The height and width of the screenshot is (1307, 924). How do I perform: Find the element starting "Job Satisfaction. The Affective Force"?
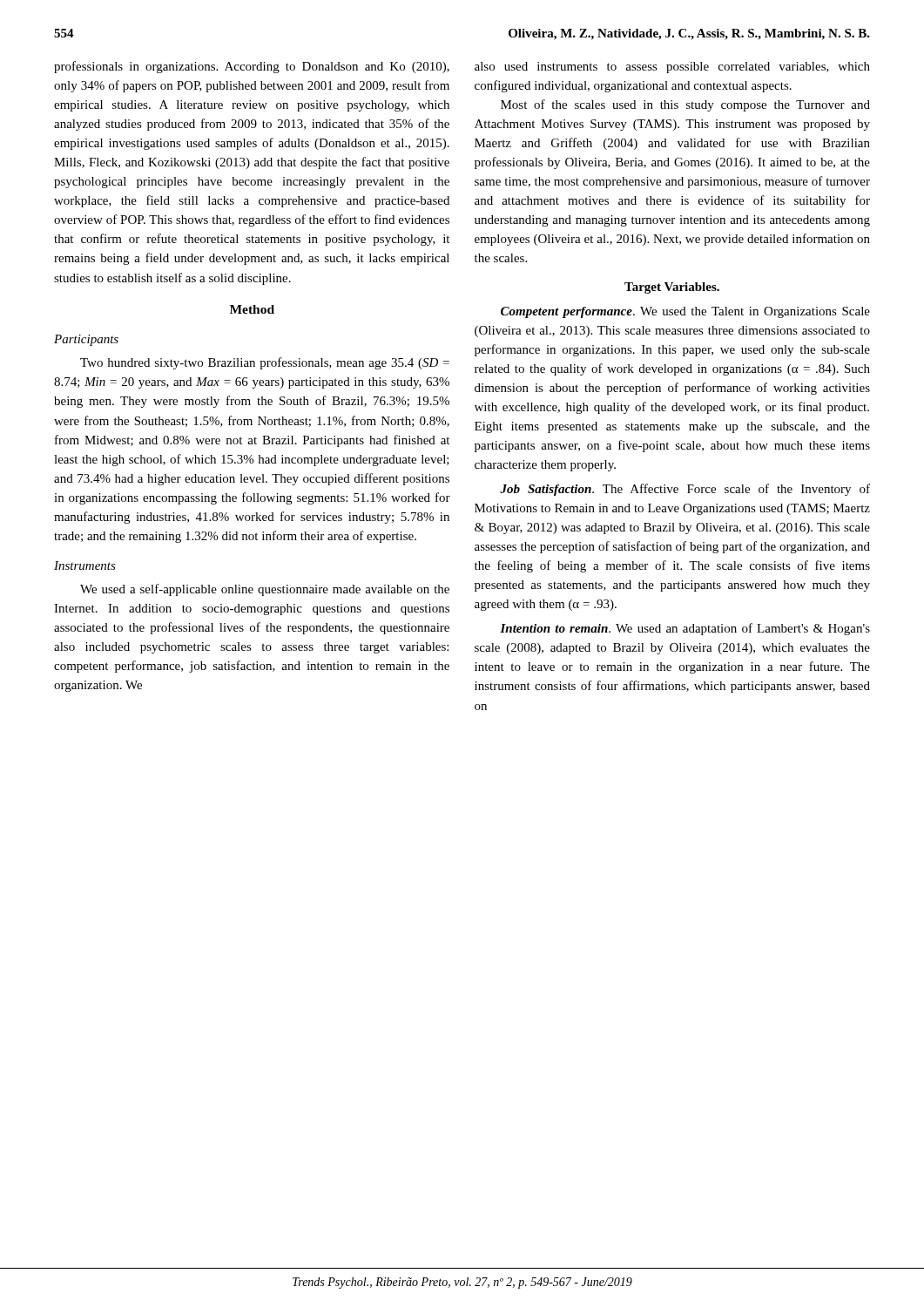[x=672, y=546]
